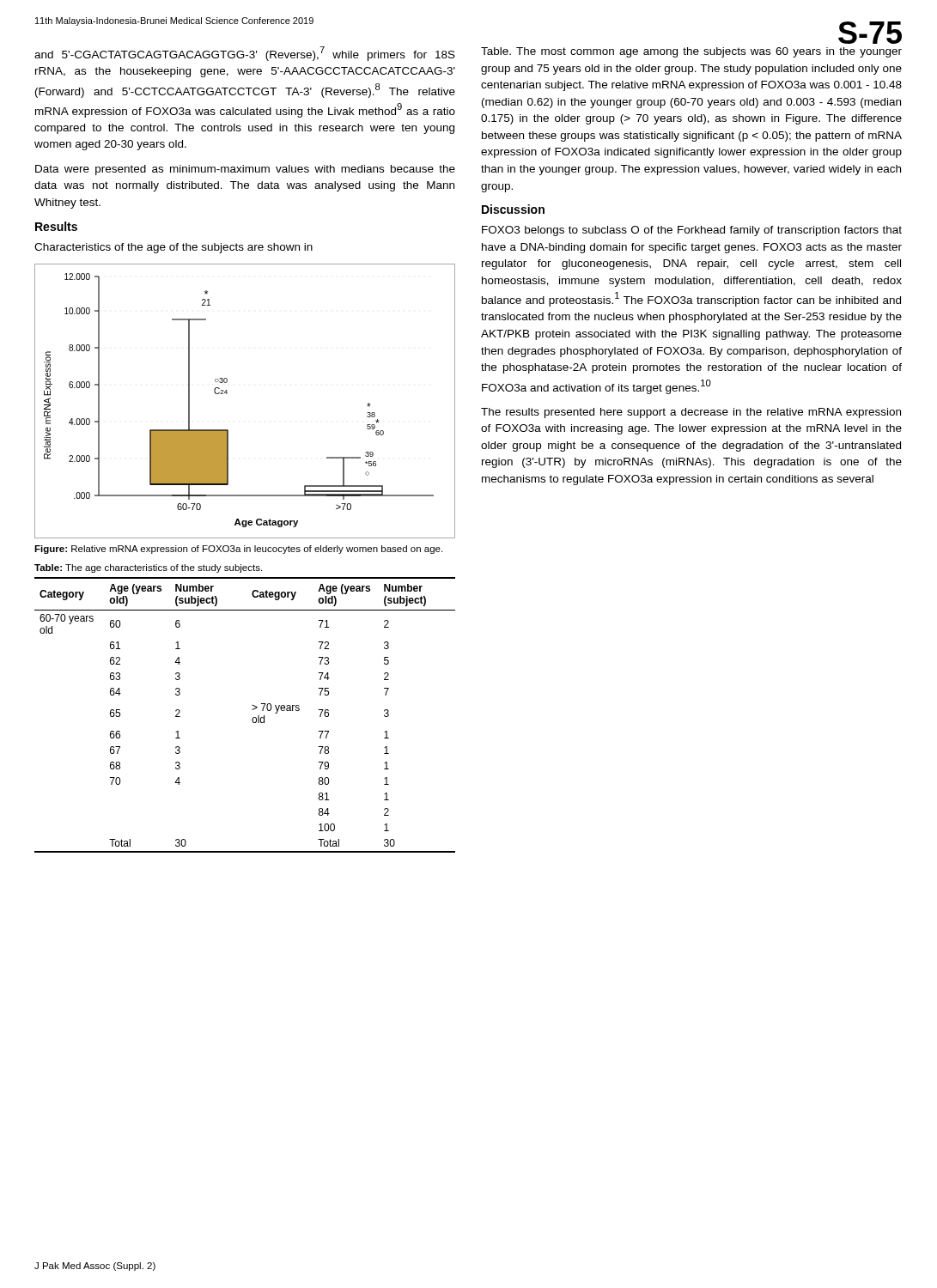This screenshot has width=937, height=1288.
Task: Select the element starting "Table: The age characteristics of the study subjects."
Action: click(149, 568)
